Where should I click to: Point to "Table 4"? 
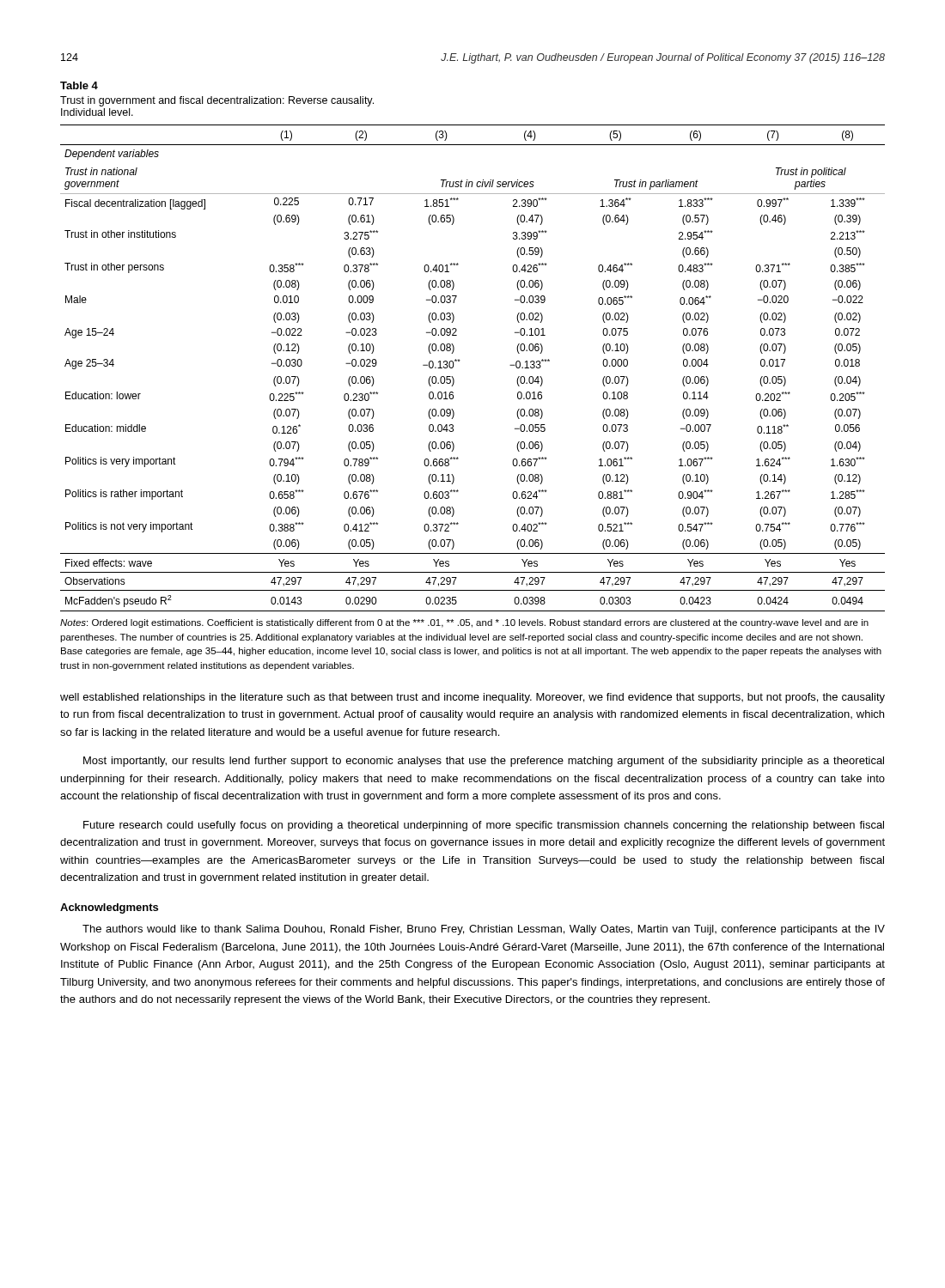79,85
